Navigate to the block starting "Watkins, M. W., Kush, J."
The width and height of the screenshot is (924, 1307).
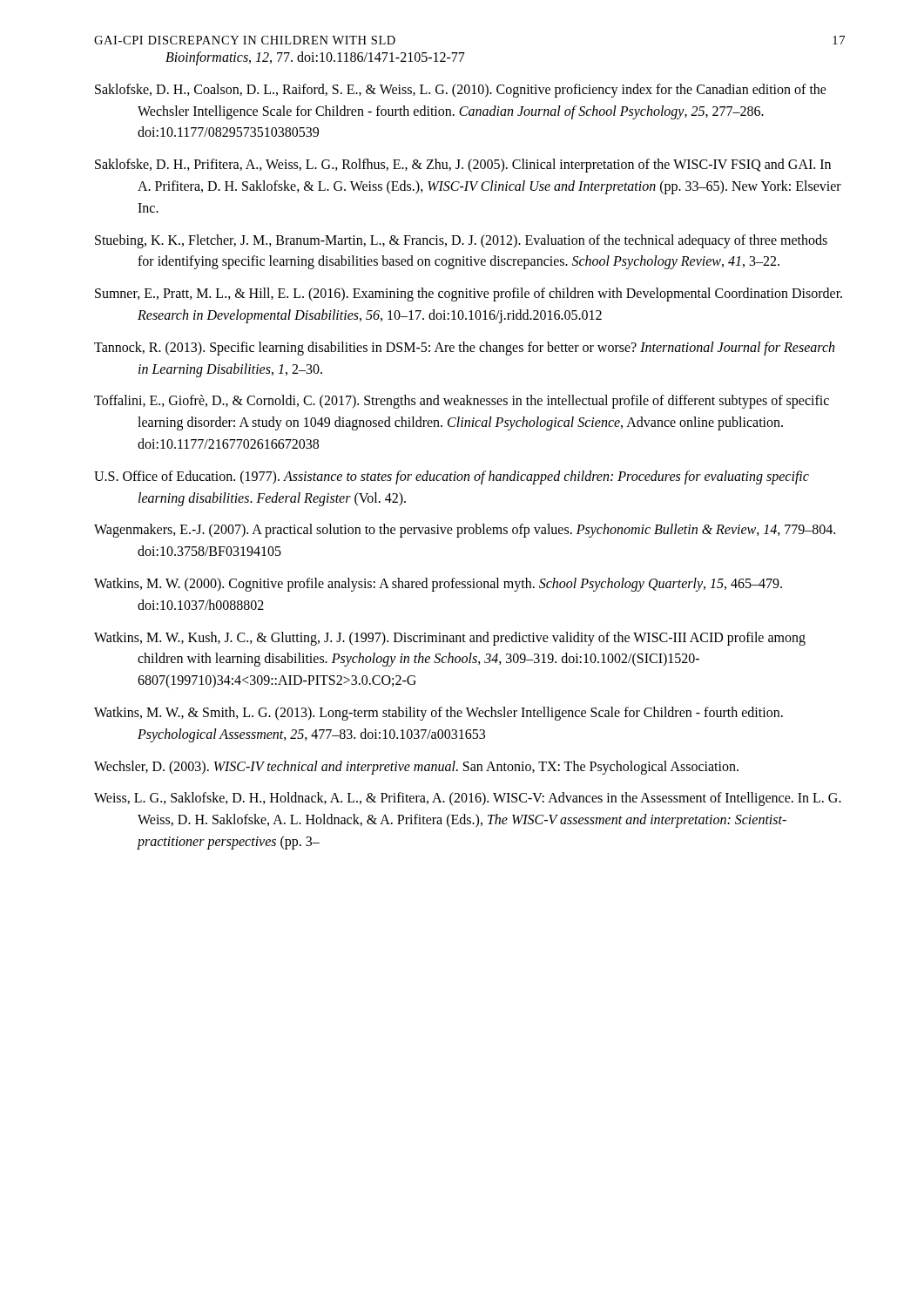pos(450,659)
